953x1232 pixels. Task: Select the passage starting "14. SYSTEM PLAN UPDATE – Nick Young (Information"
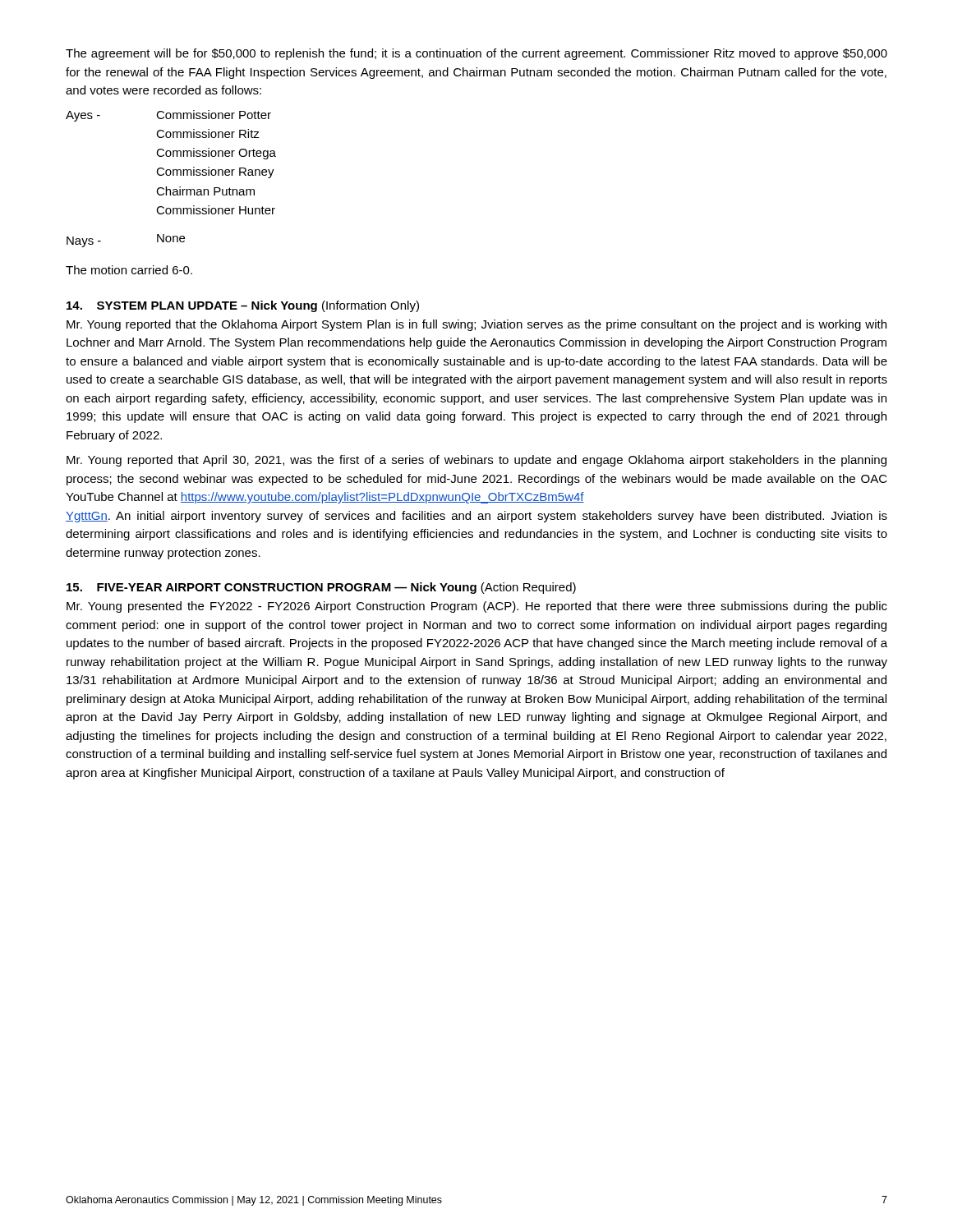(243, 305)
